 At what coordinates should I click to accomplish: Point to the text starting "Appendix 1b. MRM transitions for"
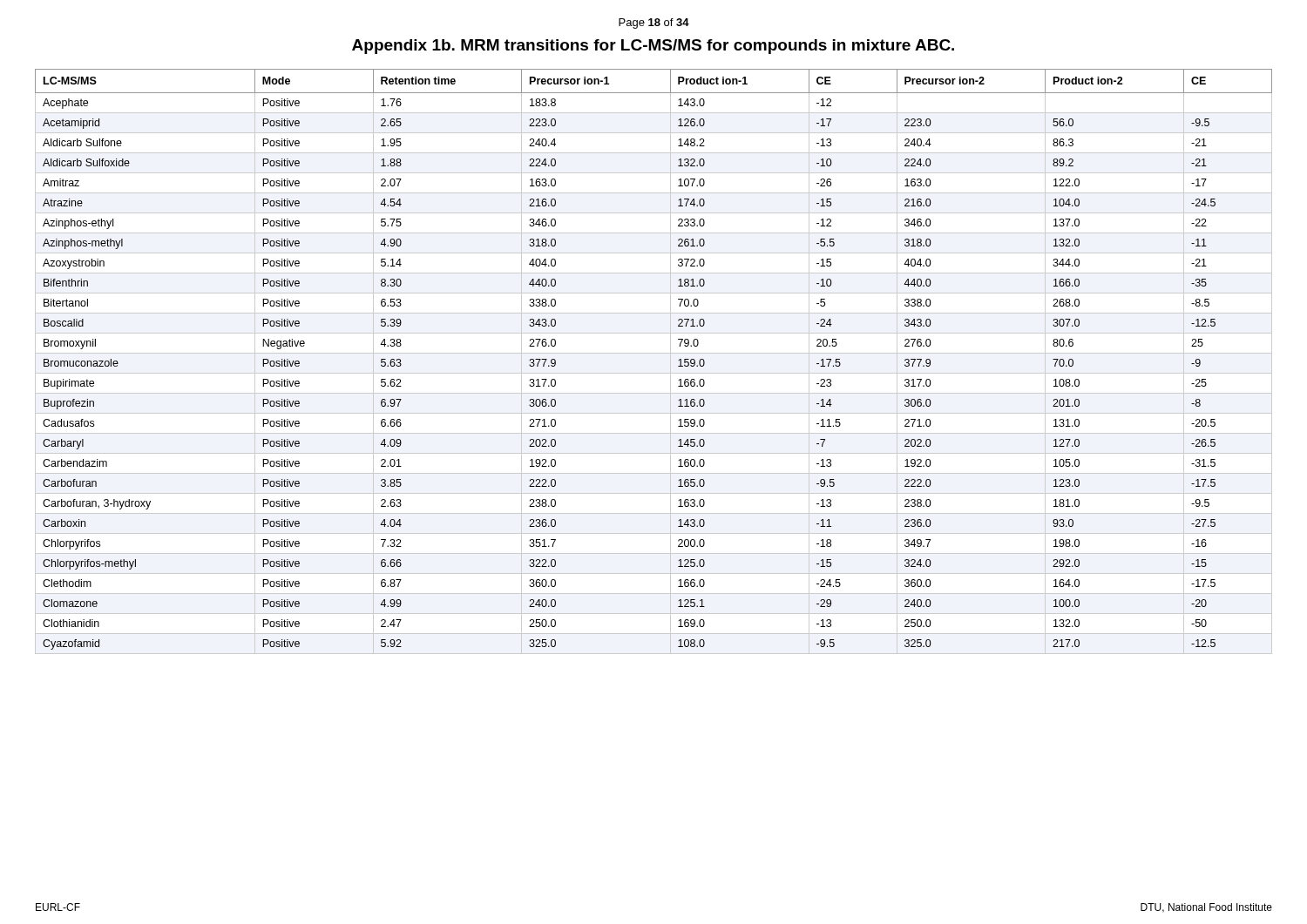(654, 45)
